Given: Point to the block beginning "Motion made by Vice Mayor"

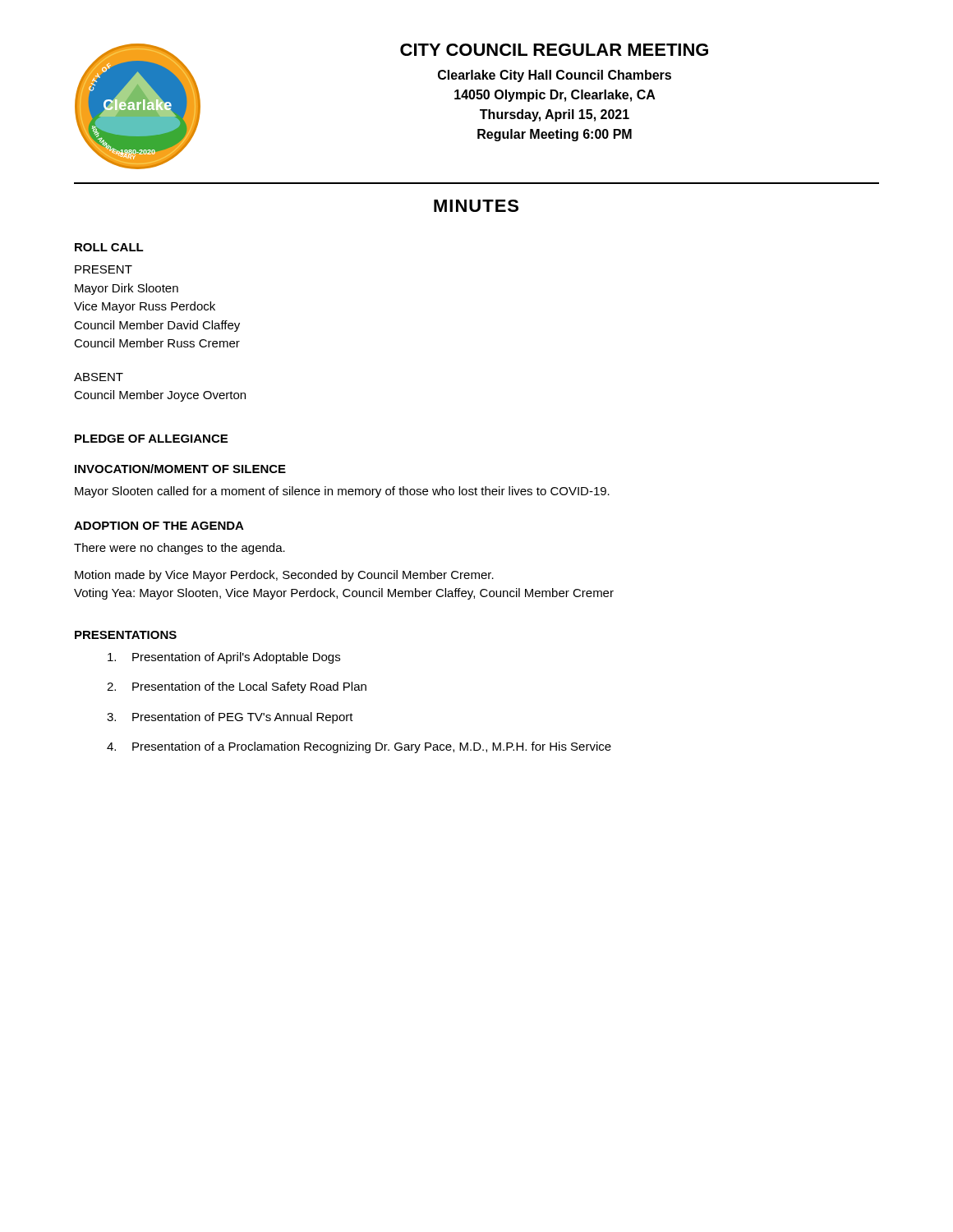Looking at the screenshot, I should point(344,583).
